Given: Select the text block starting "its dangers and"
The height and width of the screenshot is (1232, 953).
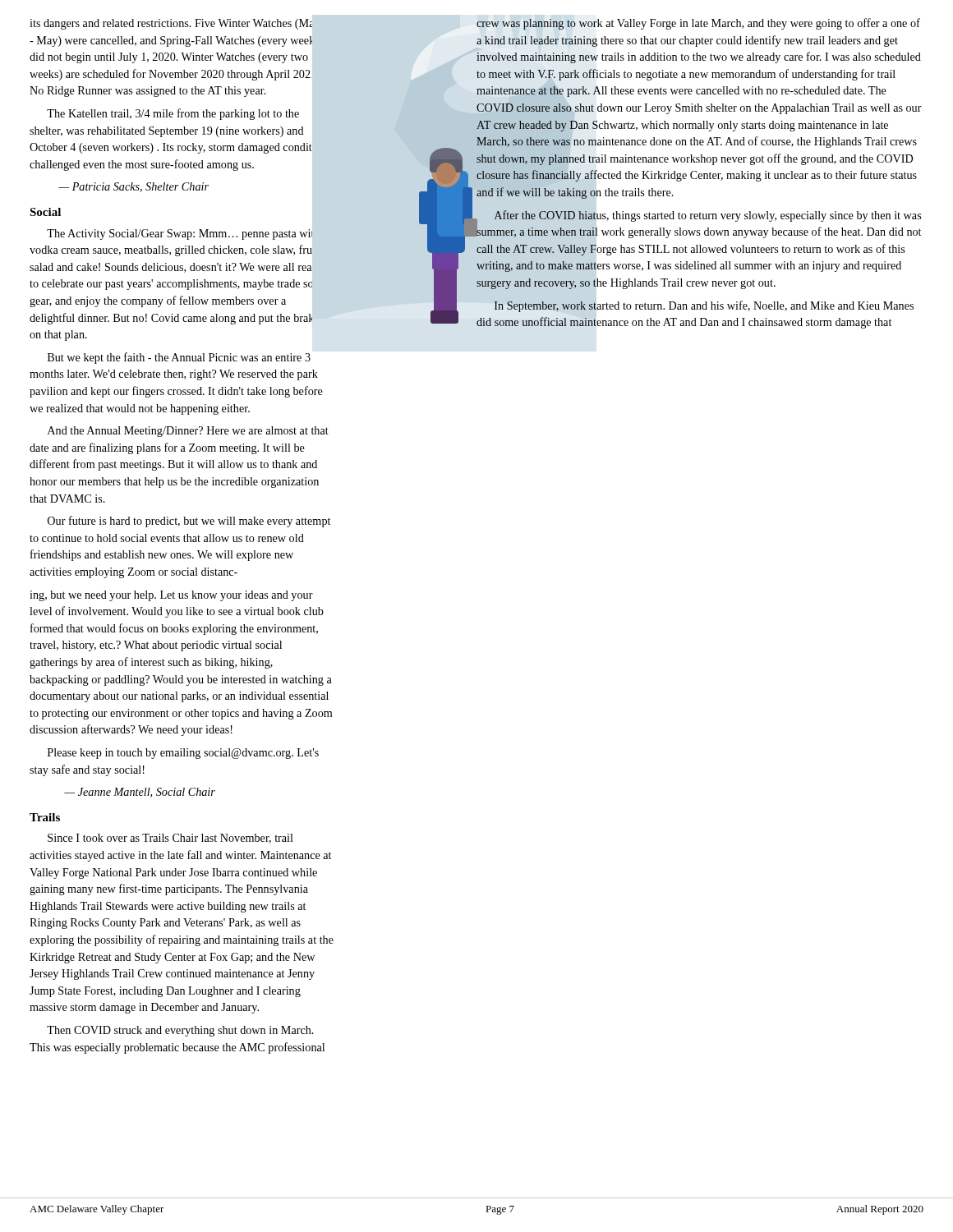Looking at the screenshot, I should pyautogui.click(x=182, y=94).
